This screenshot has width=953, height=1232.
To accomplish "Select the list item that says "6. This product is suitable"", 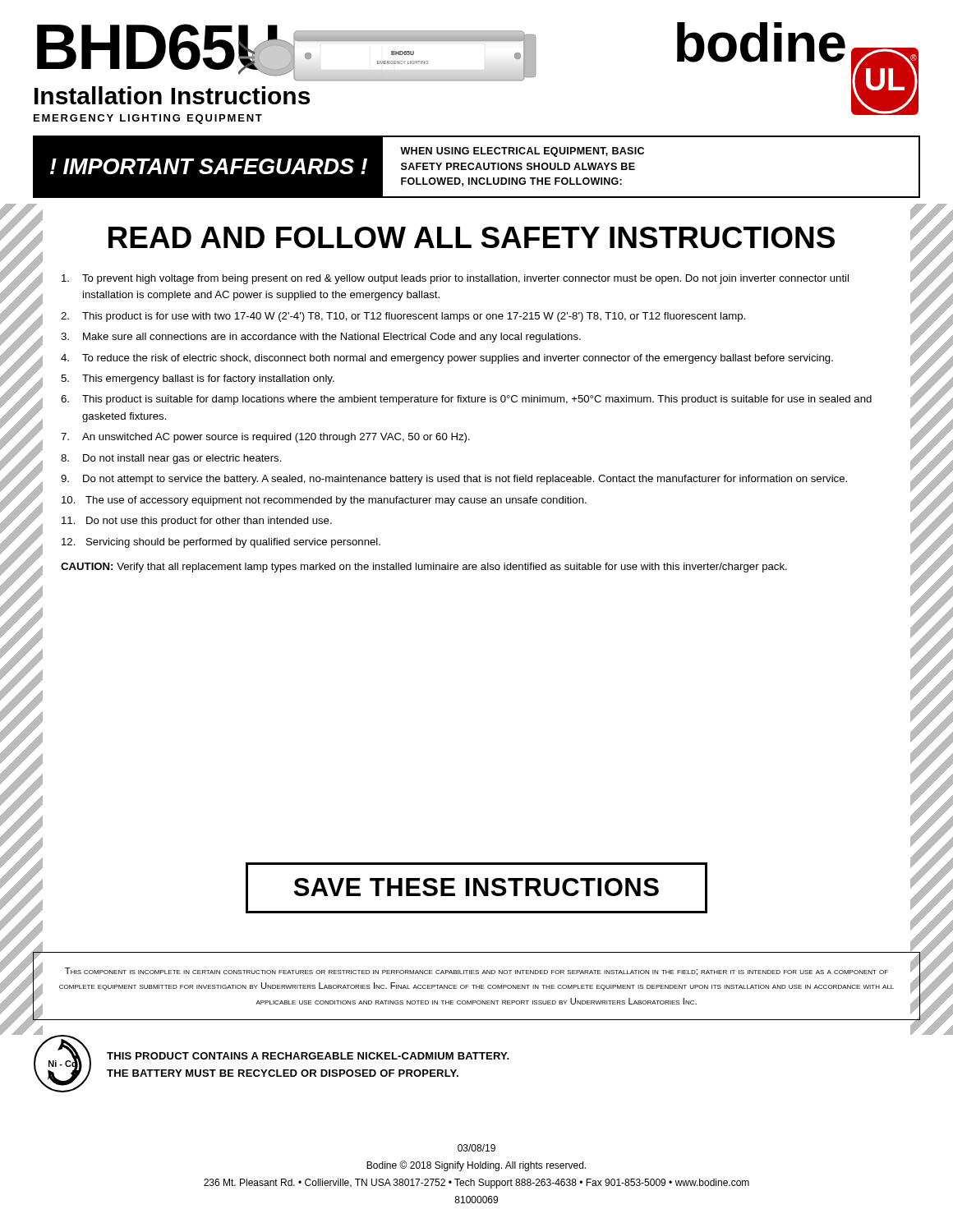I will [471, 408].
